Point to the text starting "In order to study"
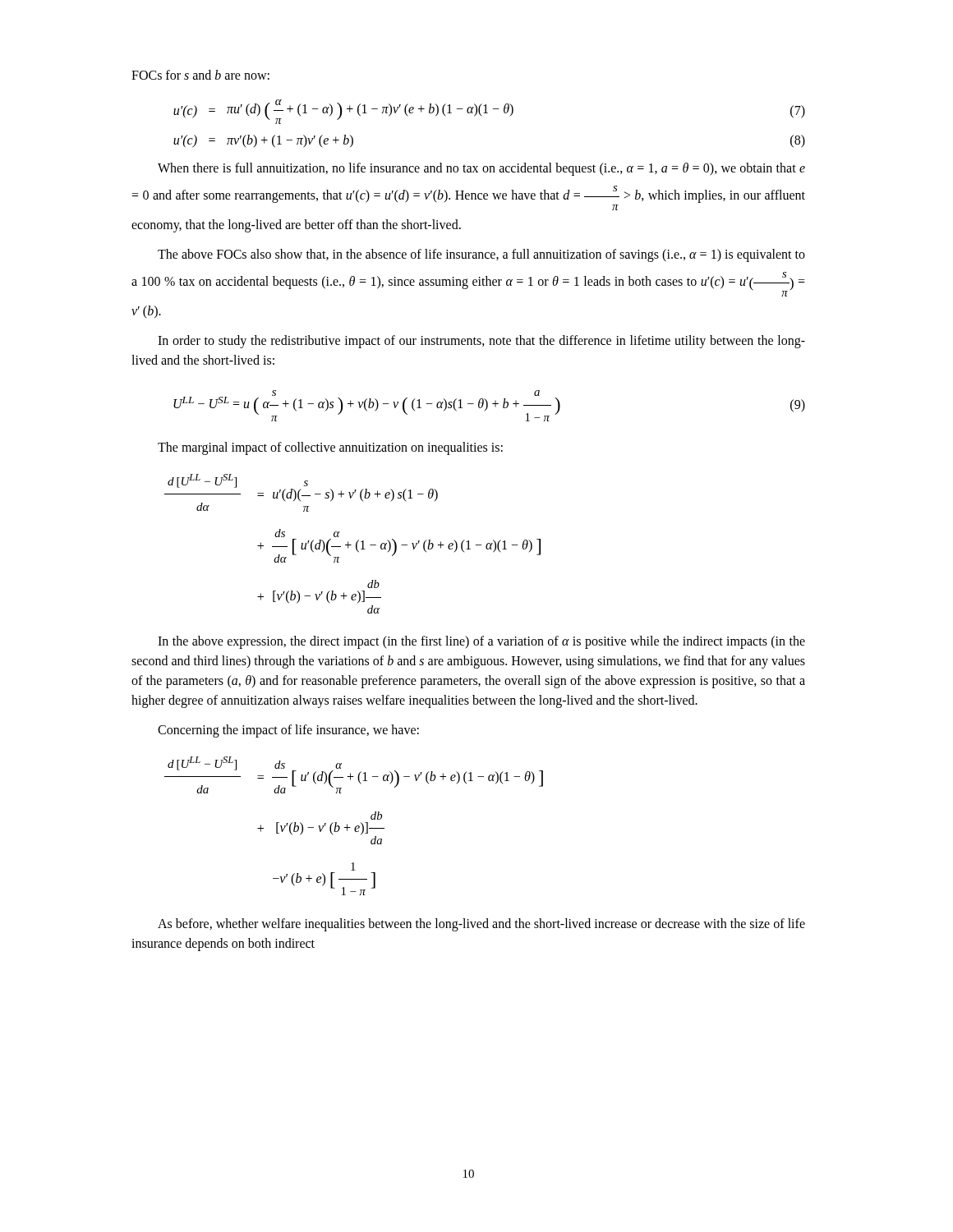The height and width of the screenshot is (1232, 953). coord(468,351)
